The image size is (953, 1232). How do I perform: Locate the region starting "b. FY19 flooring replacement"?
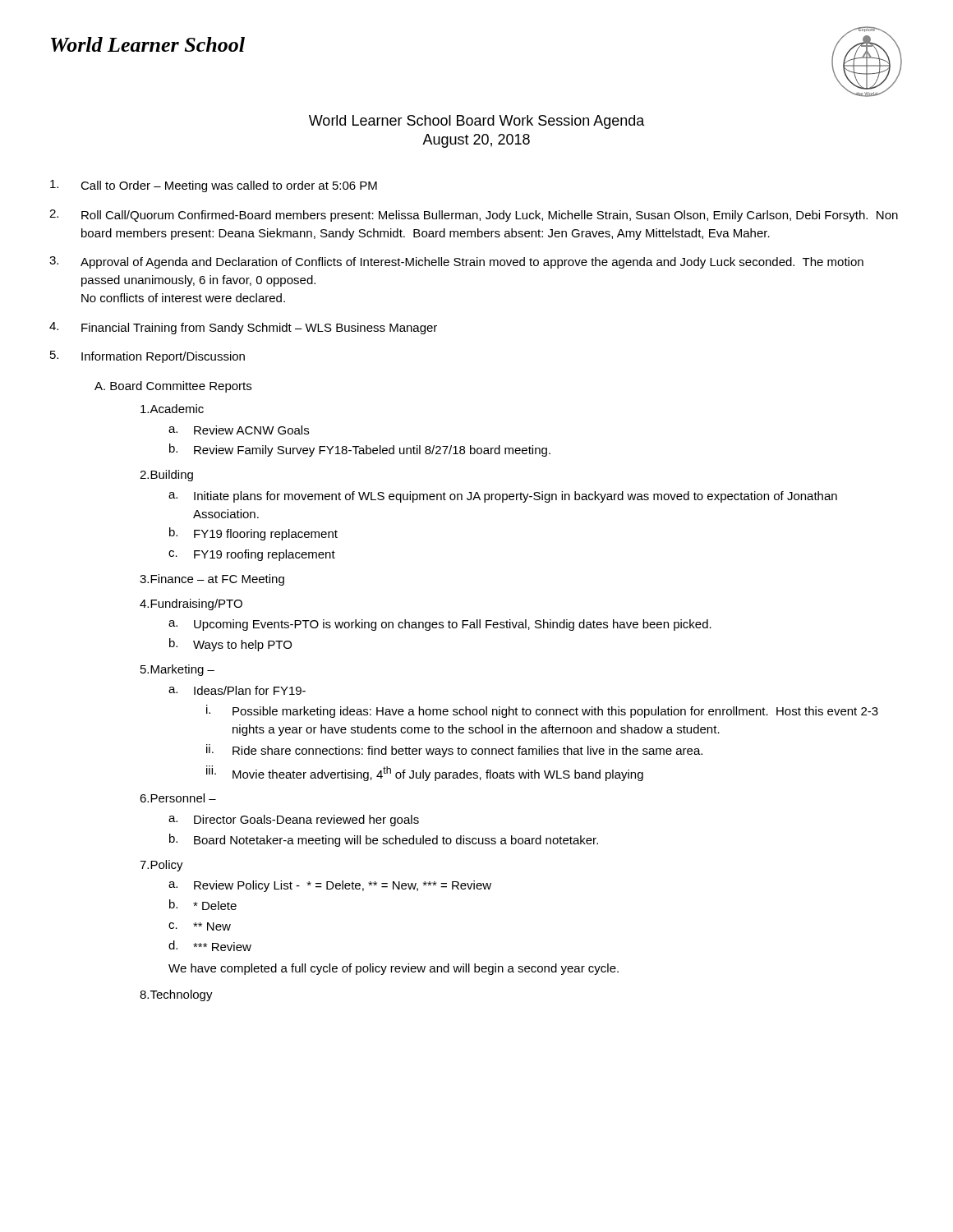click(x=253, y=534)
